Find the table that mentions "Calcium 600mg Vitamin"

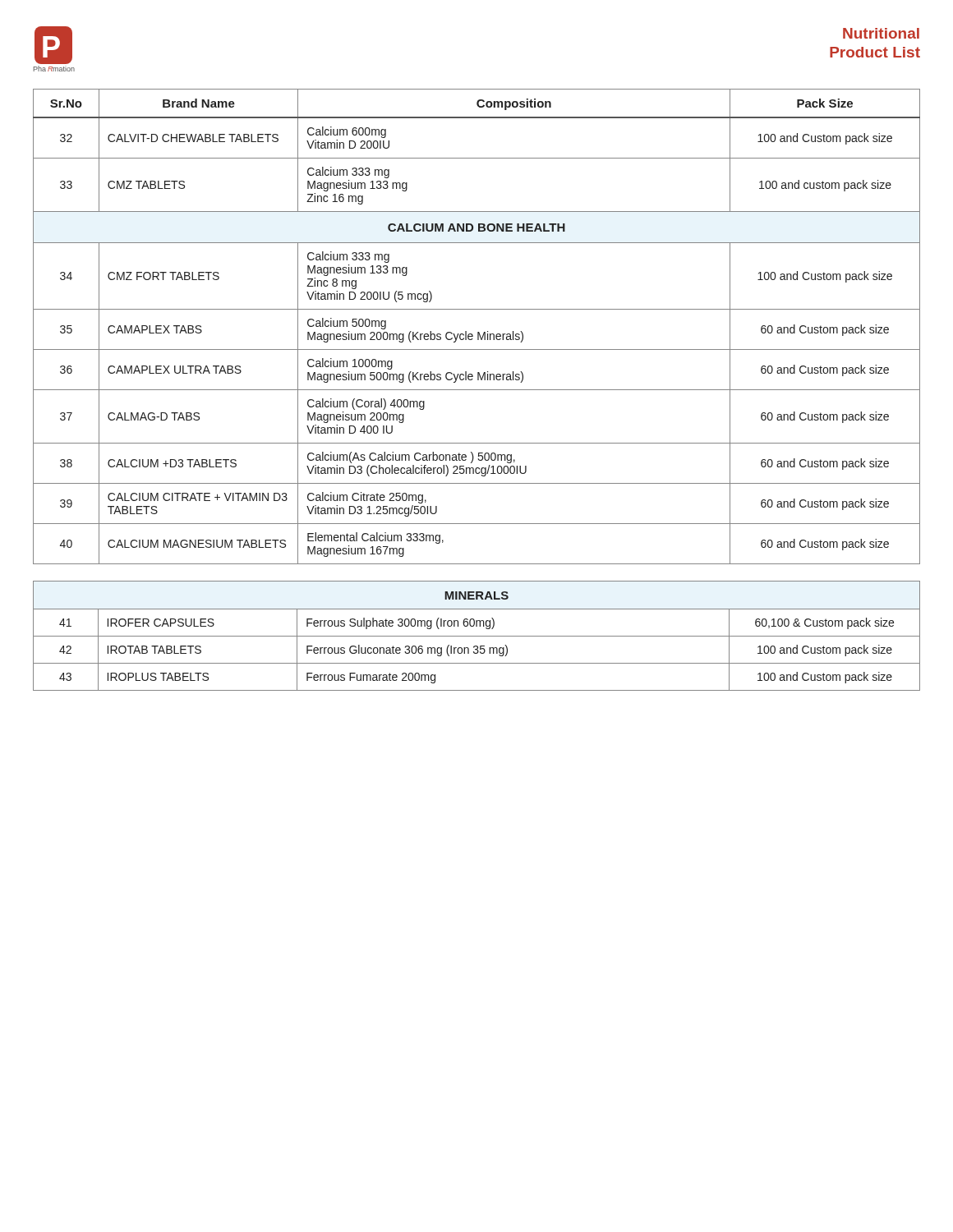pyautogui.click(x=476, y=326)
